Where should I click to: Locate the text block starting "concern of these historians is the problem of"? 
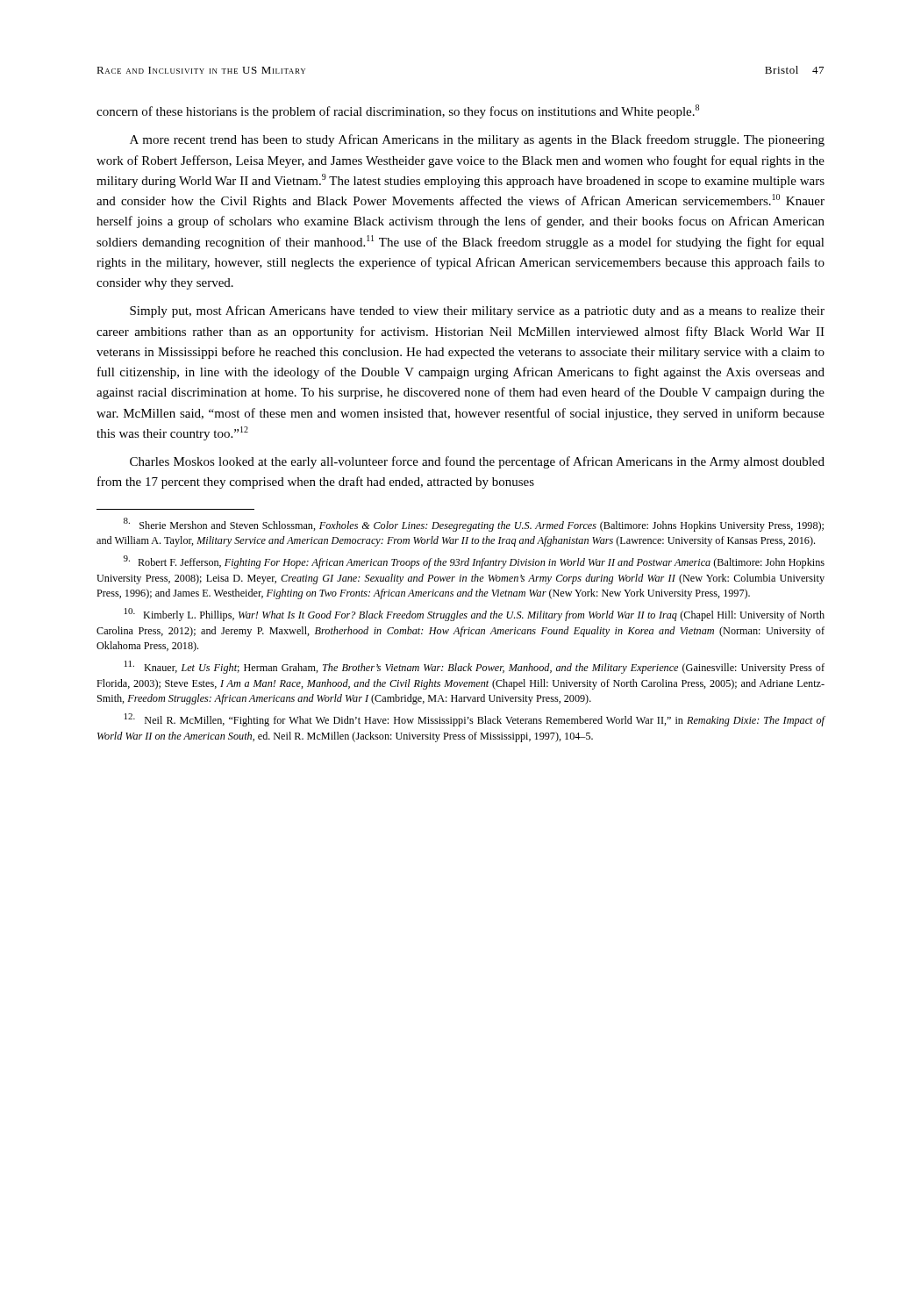[460, 297]
